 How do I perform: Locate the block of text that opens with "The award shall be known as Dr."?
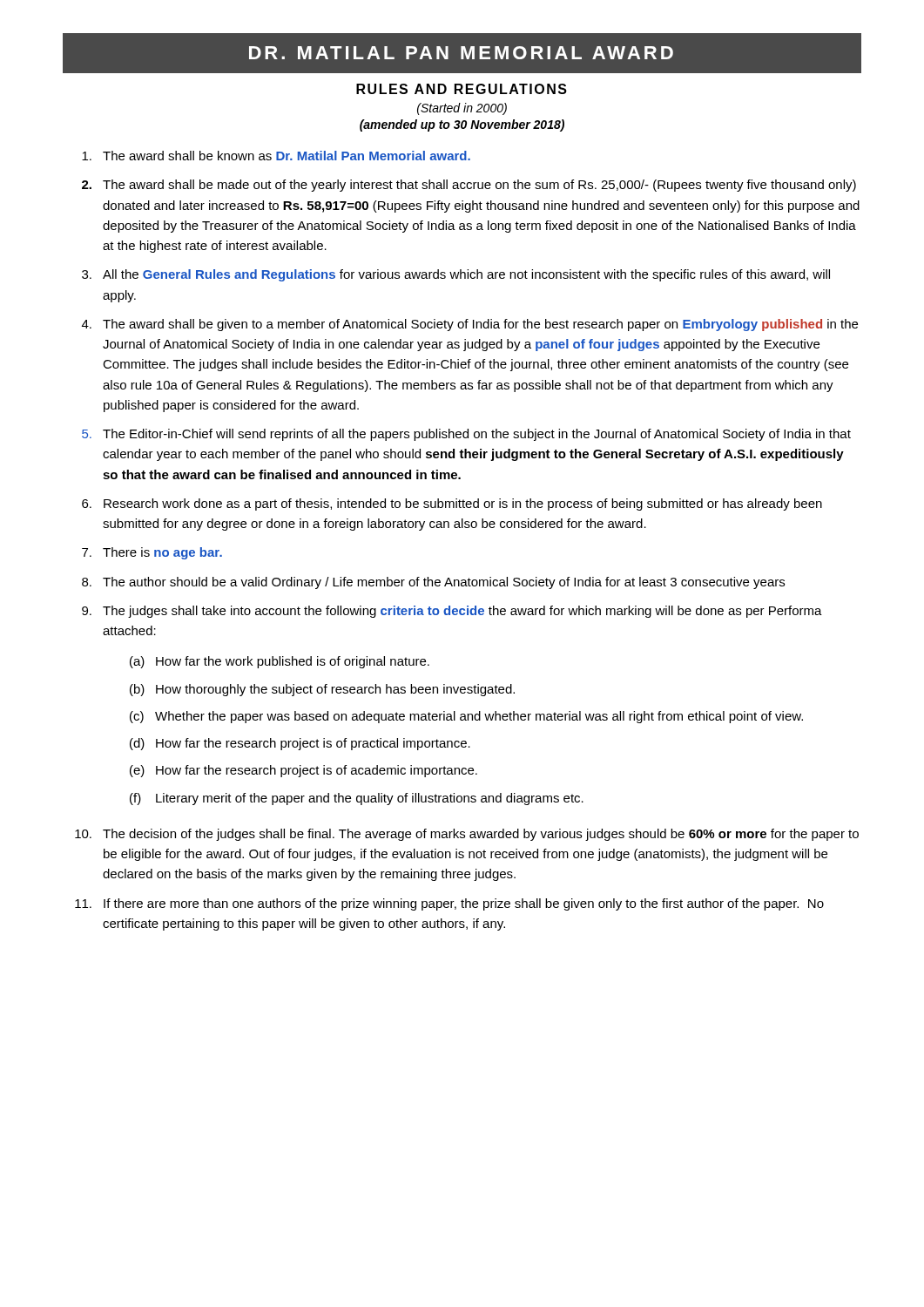(462, 156)
